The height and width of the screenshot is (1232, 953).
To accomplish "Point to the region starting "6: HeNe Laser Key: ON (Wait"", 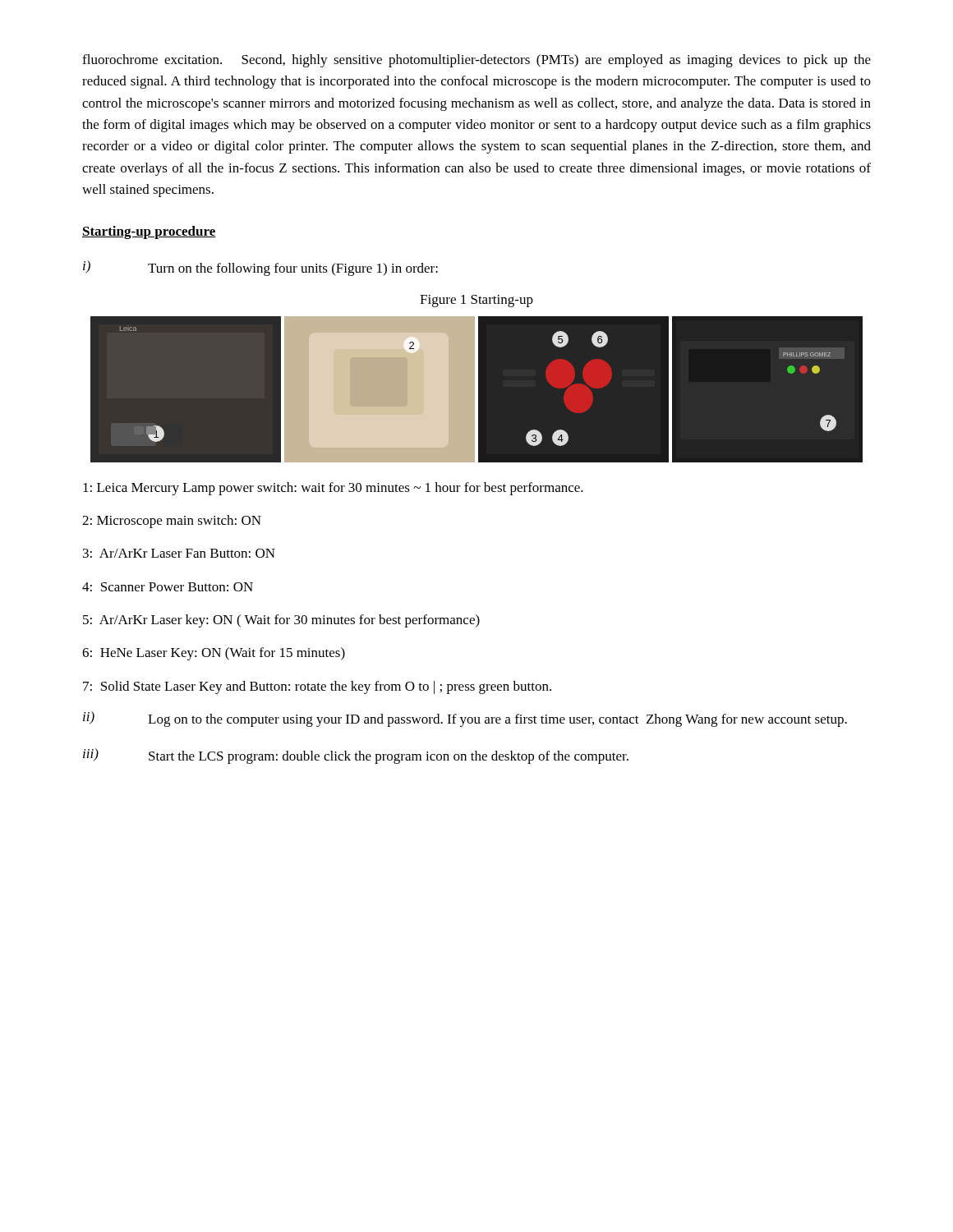I will point(214,653).
